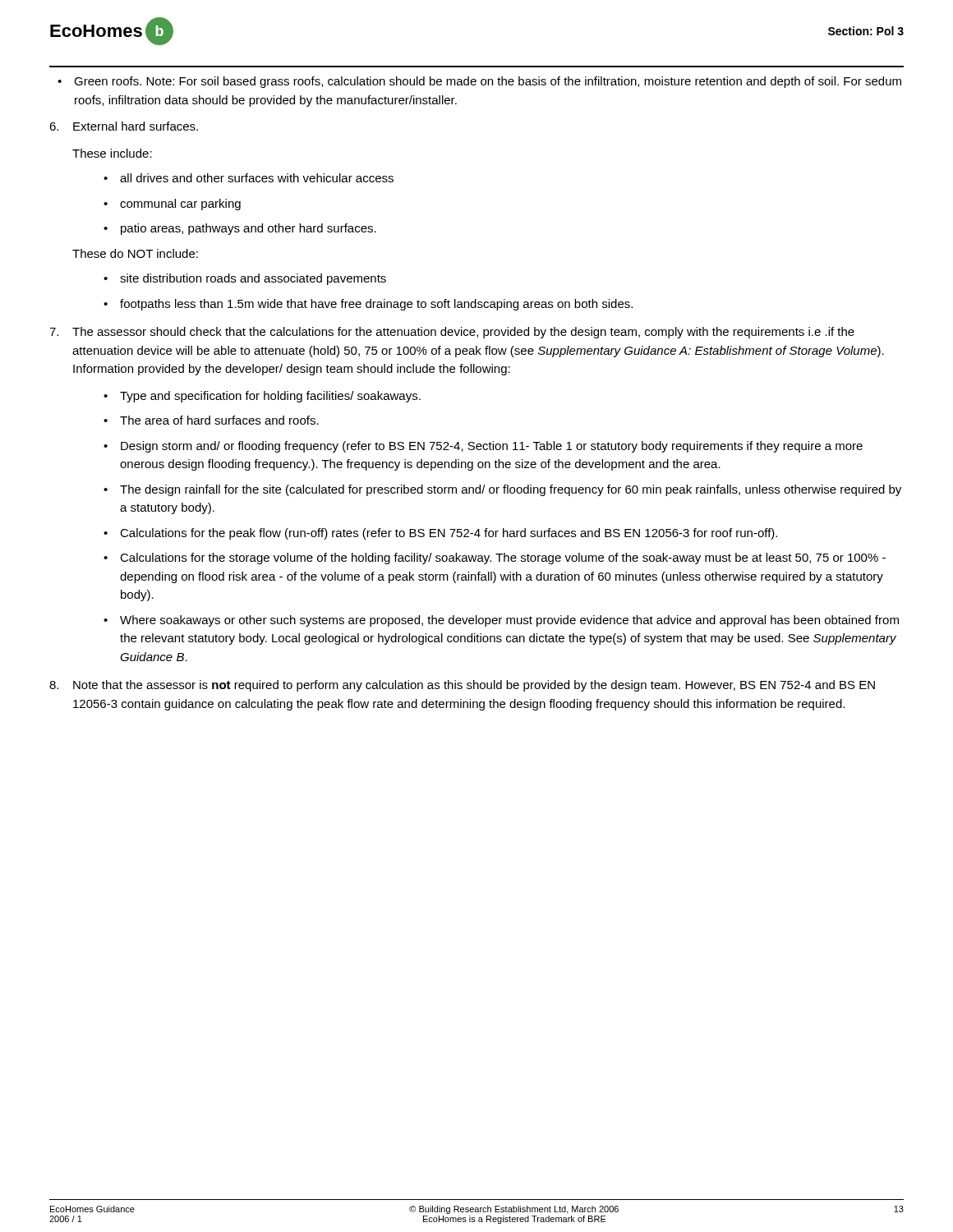Click on the list item that says "Calculations for the storage volume of"
This screenshot has width=953, height=1232.
503,576
